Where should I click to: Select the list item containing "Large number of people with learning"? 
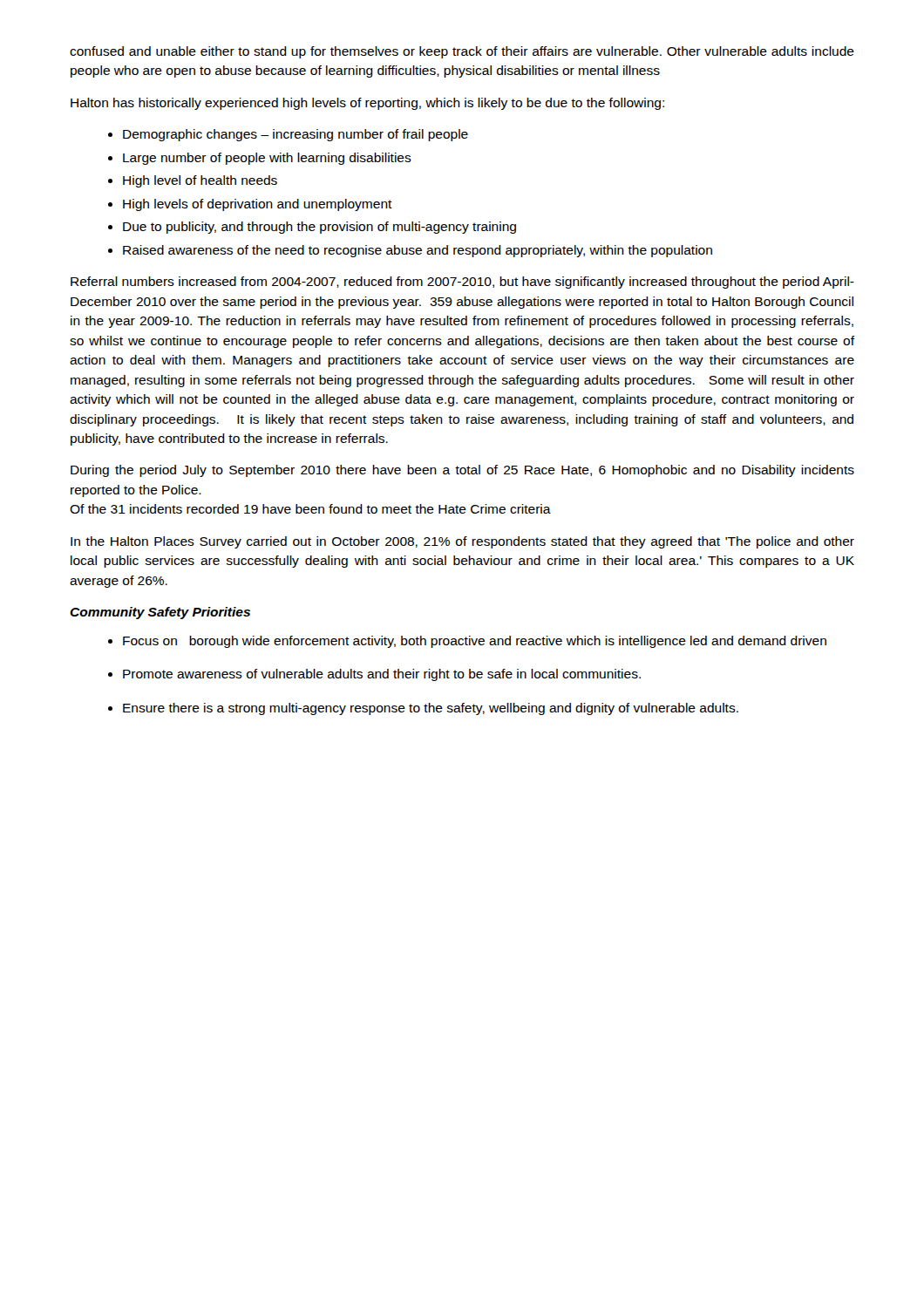(x=267, y=157)
